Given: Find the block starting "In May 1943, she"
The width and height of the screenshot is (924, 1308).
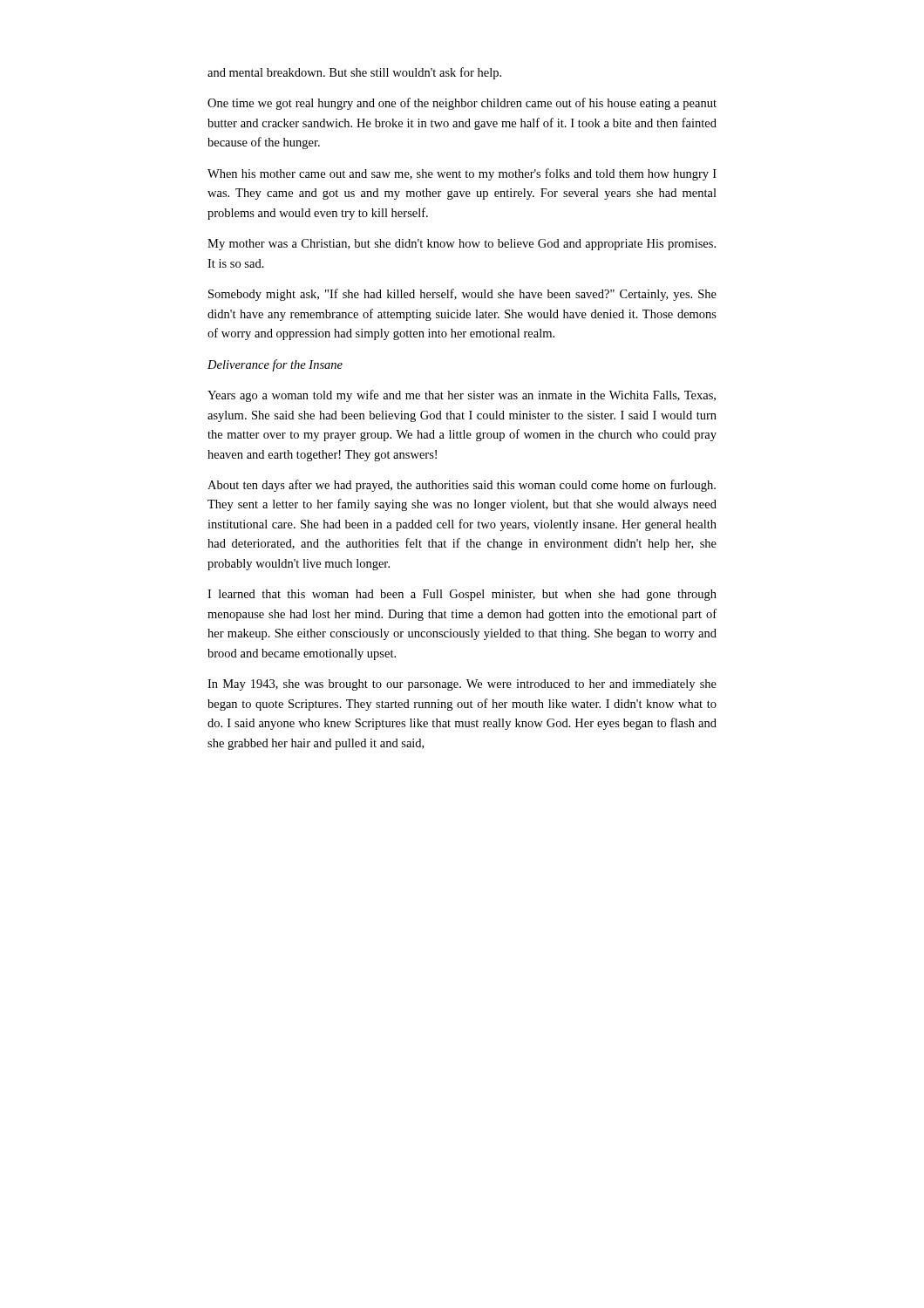Looking at the screenshot, I should click(462, 713).
